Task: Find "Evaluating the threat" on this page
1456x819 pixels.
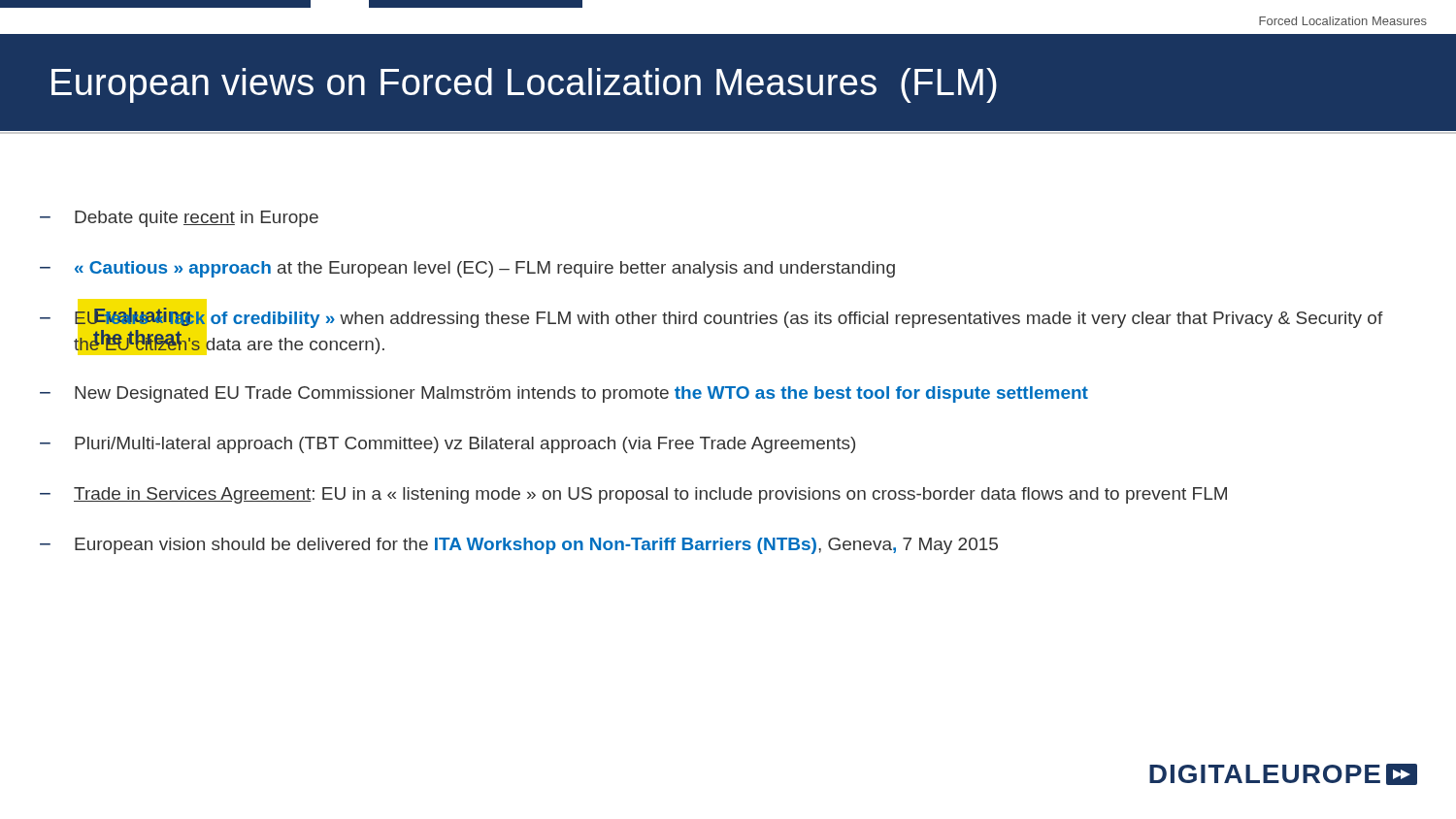Action: 142,327
